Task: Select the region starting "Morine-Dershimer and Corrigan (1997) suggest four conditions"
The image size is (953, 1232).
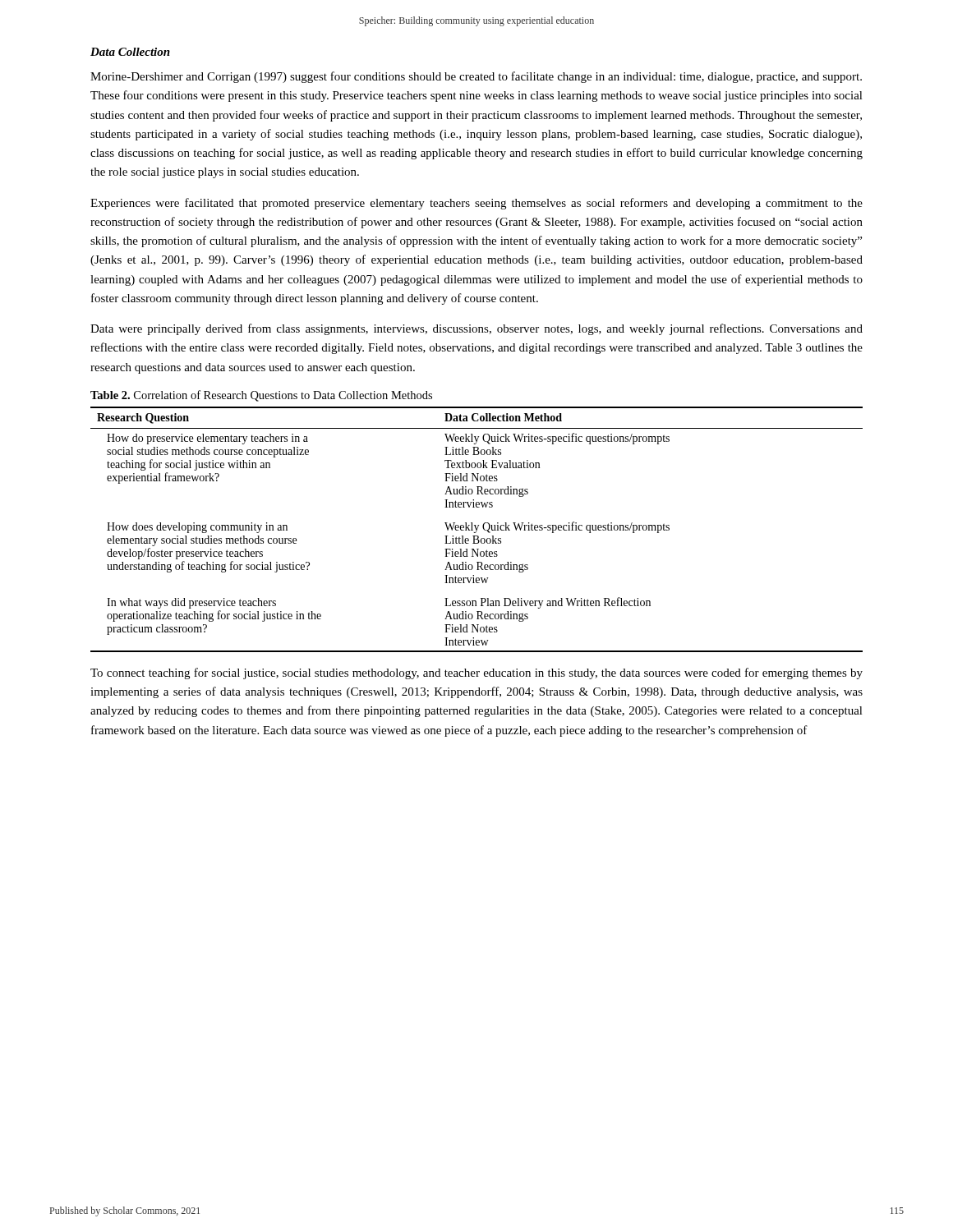Action: 476,124
